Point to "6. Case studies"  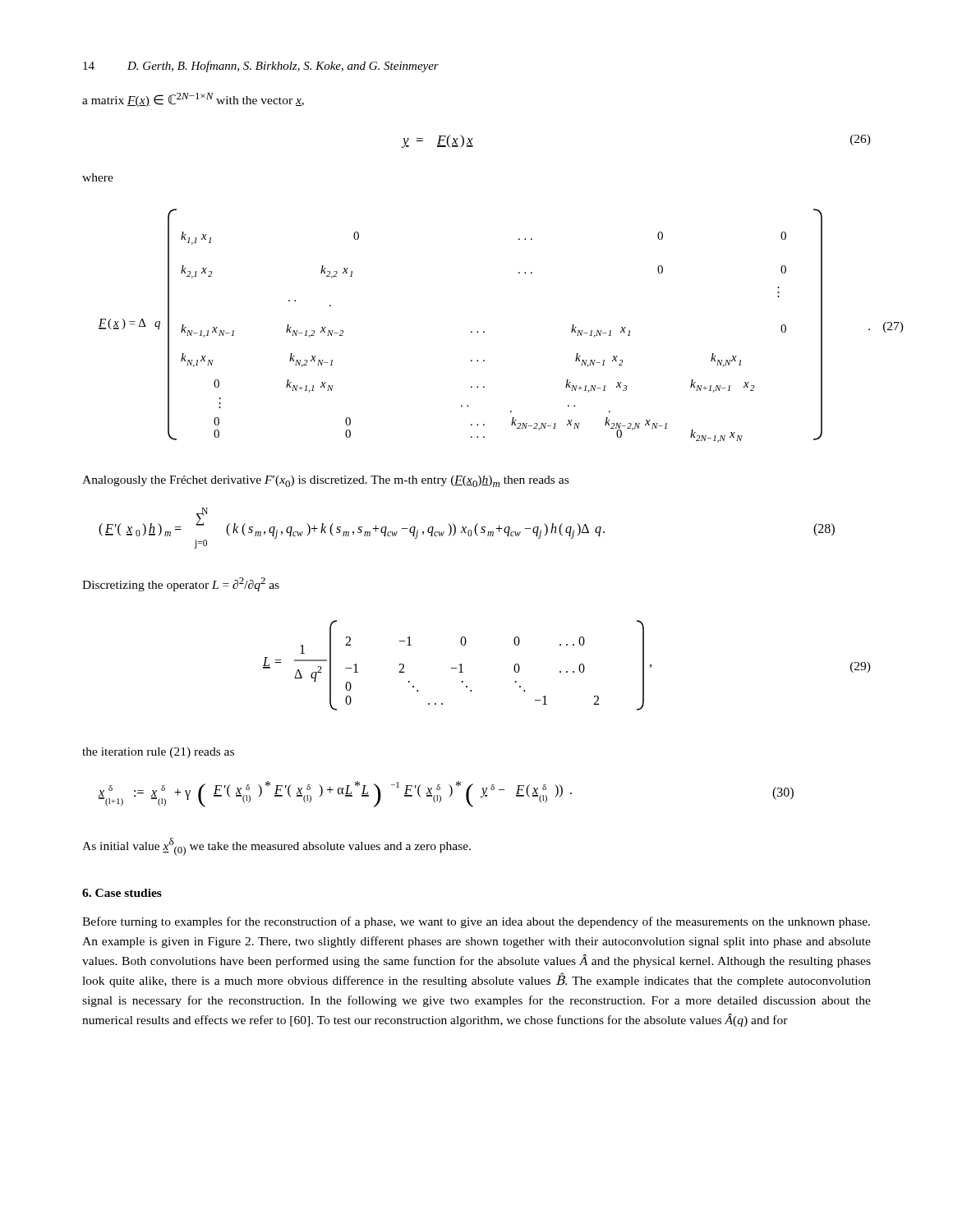(122, 892)
